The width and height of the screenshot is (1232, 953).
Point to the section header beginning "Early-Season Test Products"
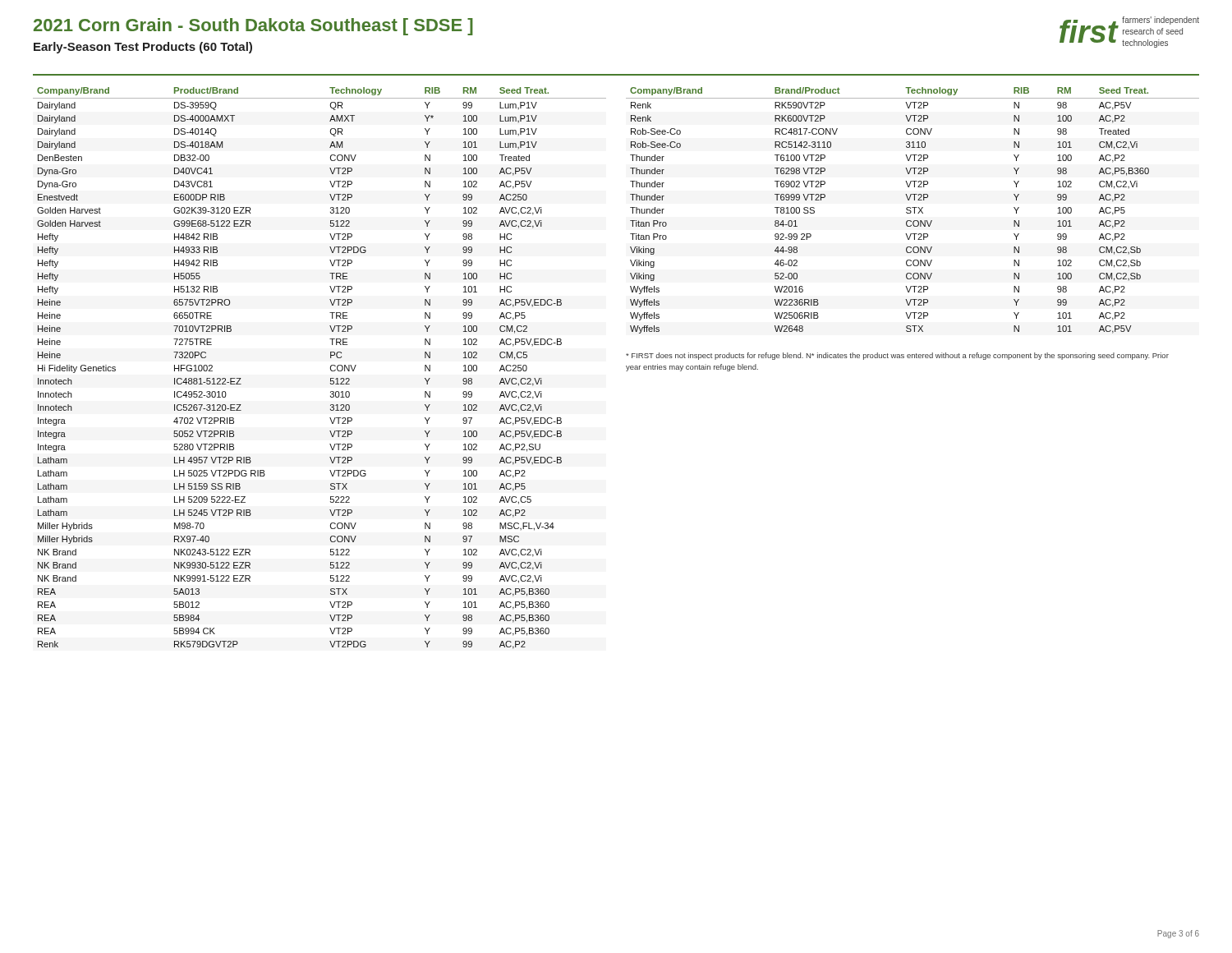[143, 46]
